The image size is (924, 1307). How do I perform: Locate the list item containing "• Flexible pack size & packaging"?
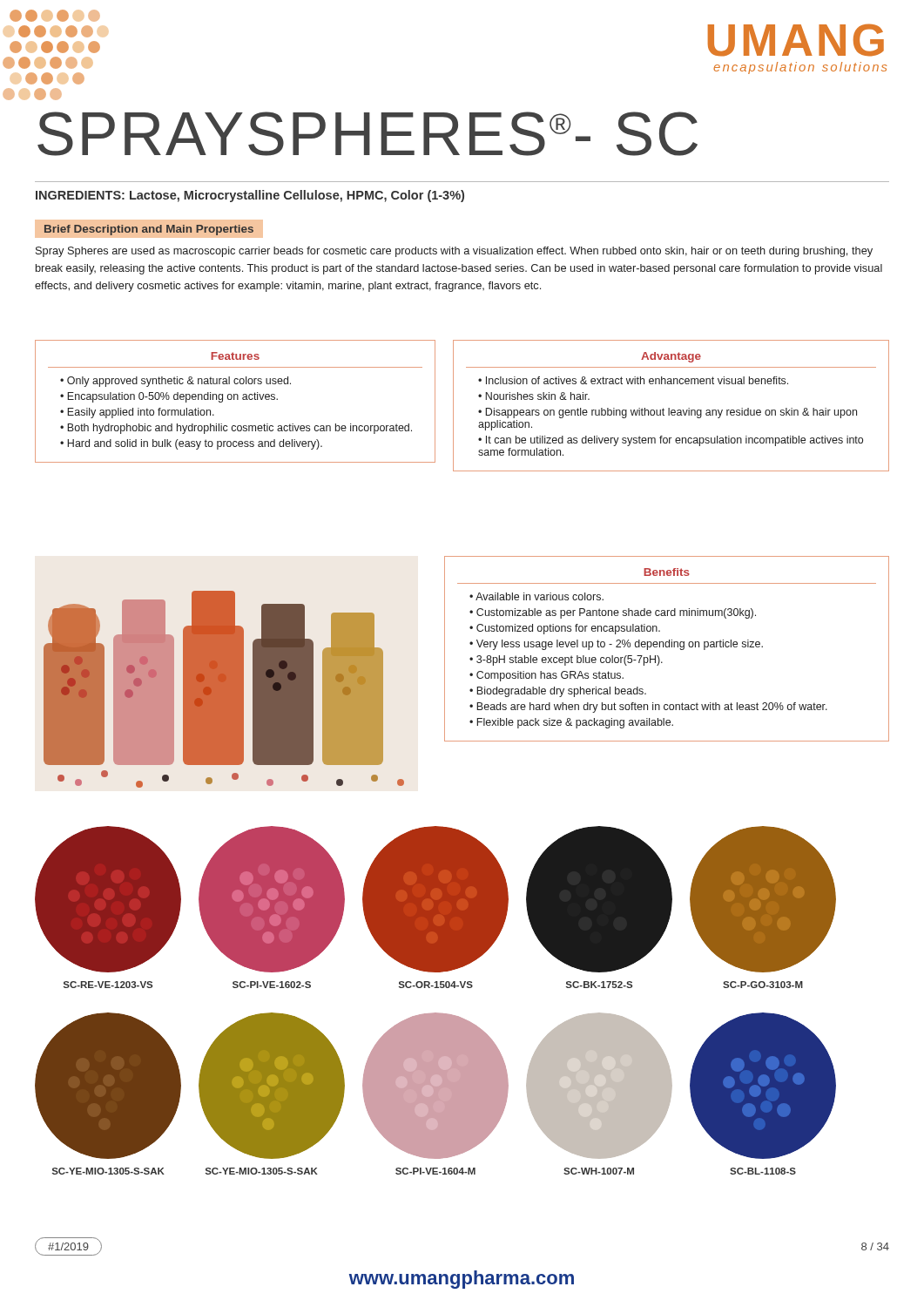[x=572, y=722]
